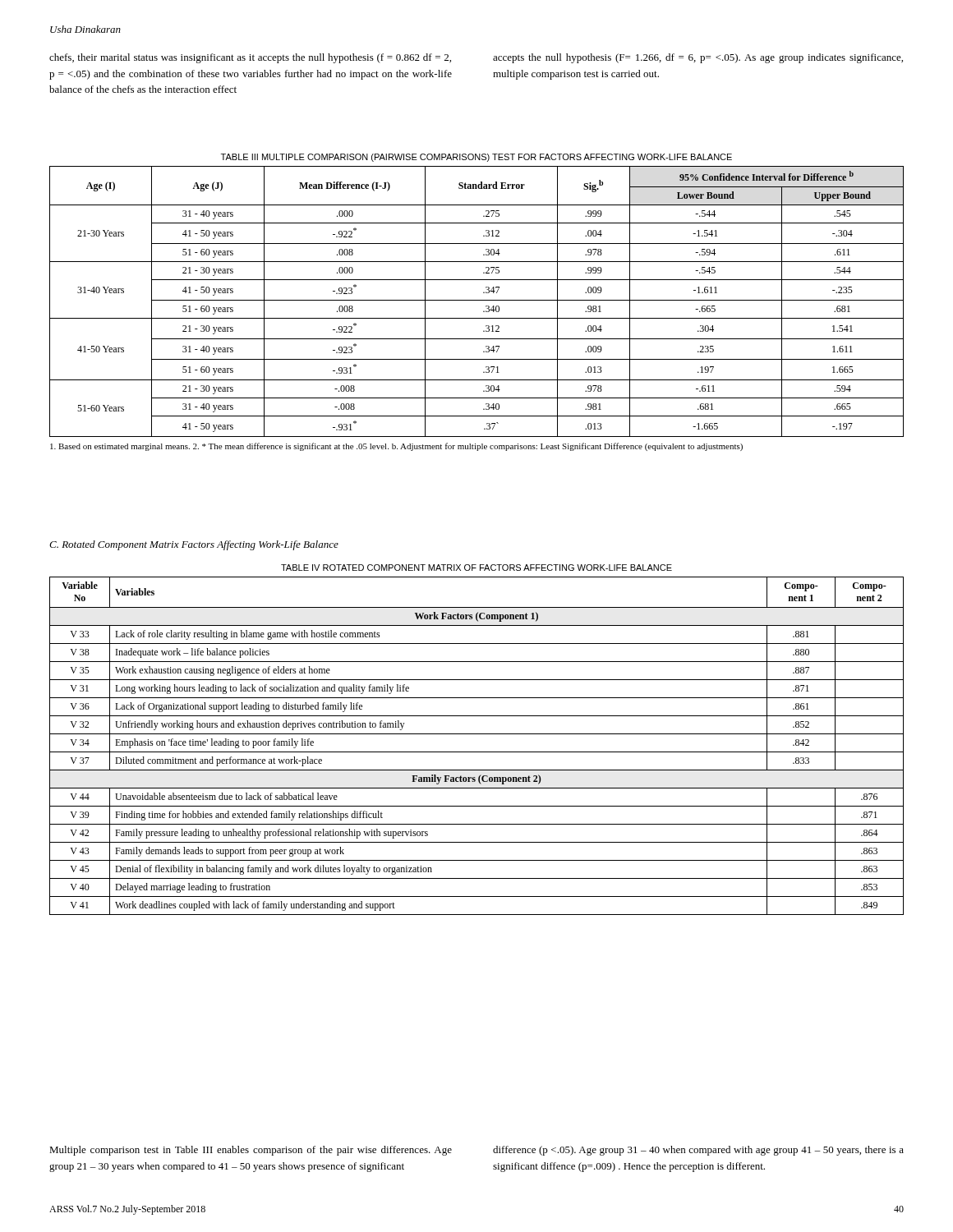Navigate to the passage starting "chefs, their marital status"

(x=251, y=73)
